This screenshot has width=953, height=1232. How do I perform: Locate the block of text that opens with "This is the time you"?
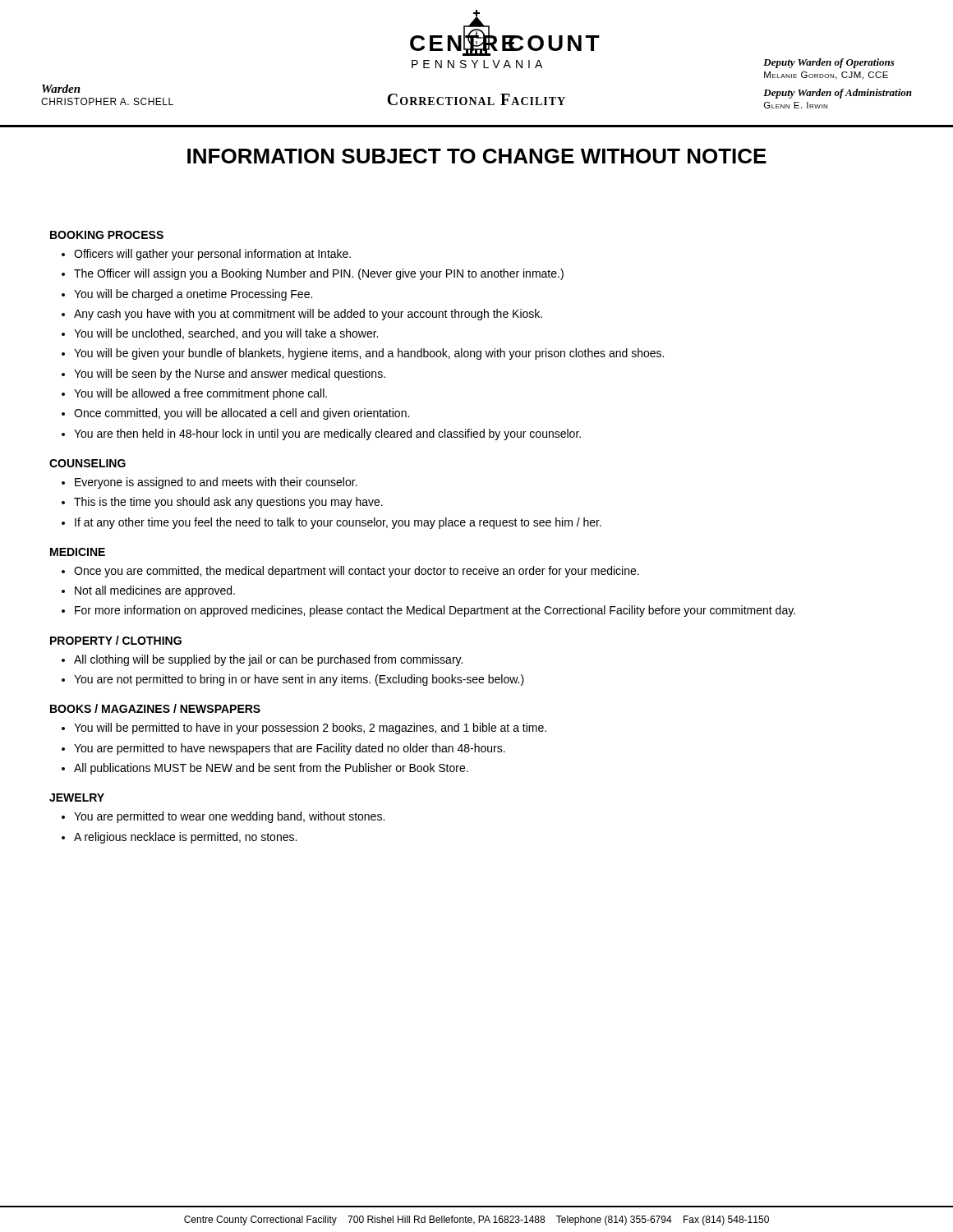[x=229, y=502]
